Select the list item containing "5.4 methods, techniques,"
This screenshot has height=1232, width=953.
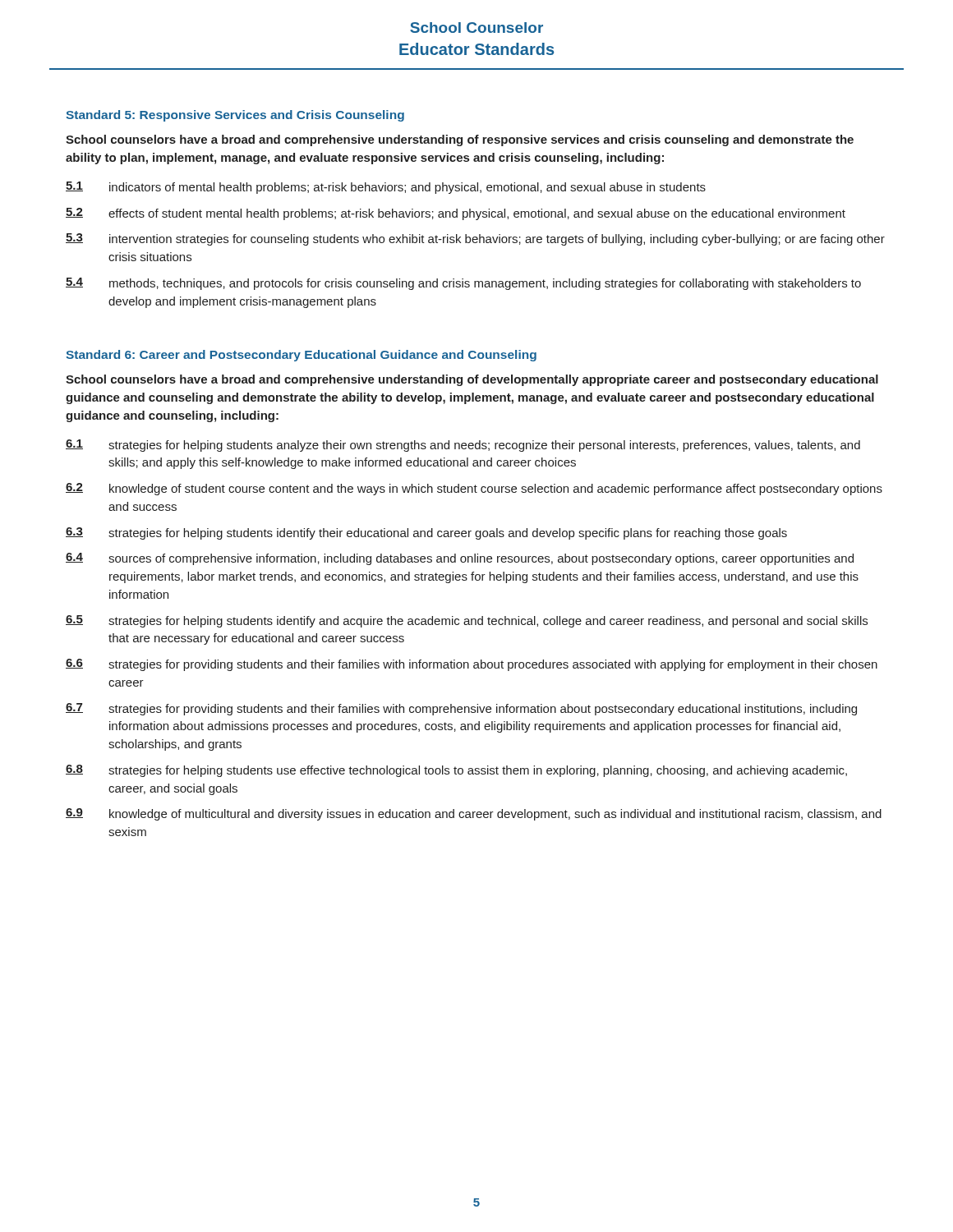coord(476,292)
